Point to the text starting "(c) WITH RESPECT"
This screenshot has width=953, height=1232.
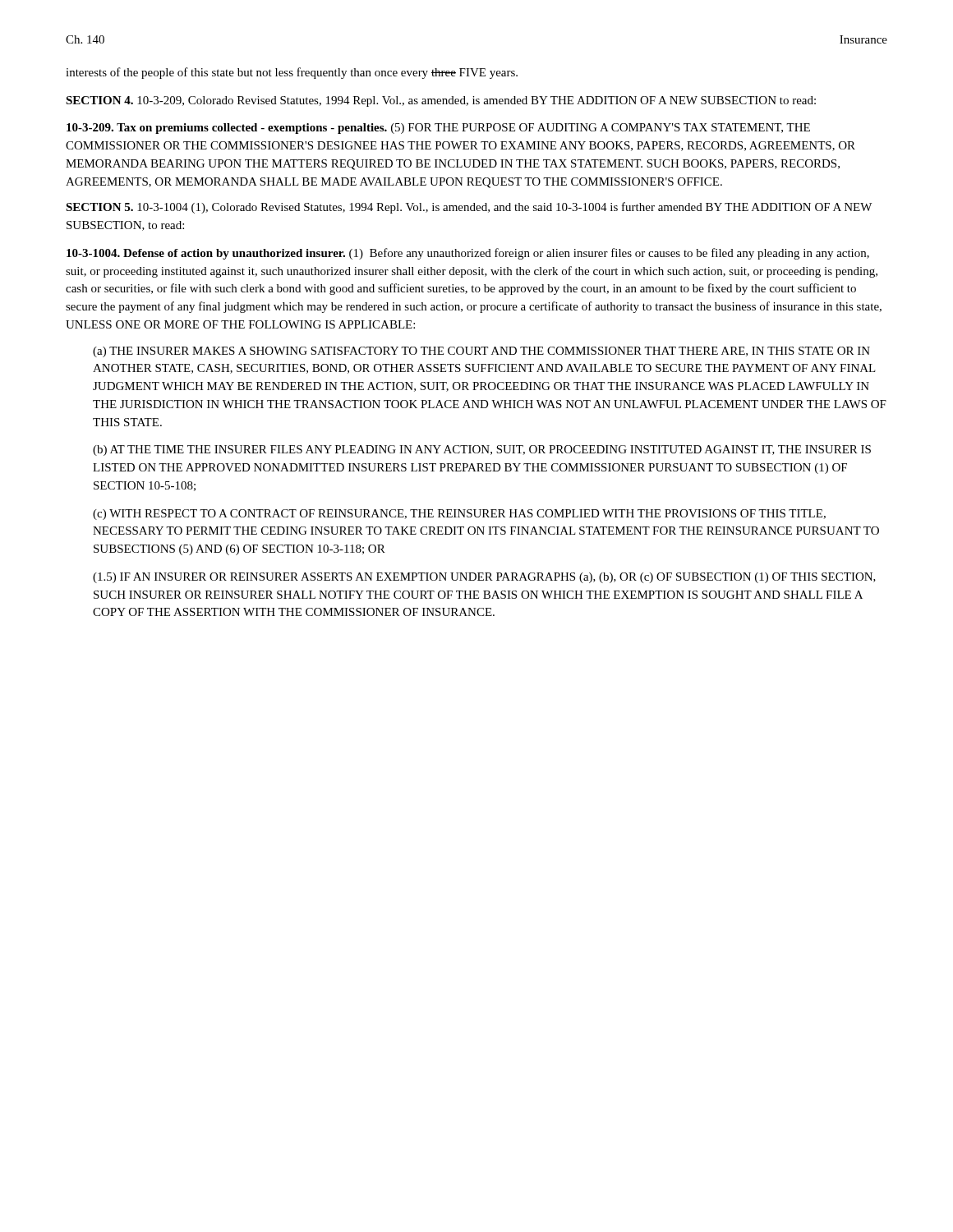(x=486, y=531)
